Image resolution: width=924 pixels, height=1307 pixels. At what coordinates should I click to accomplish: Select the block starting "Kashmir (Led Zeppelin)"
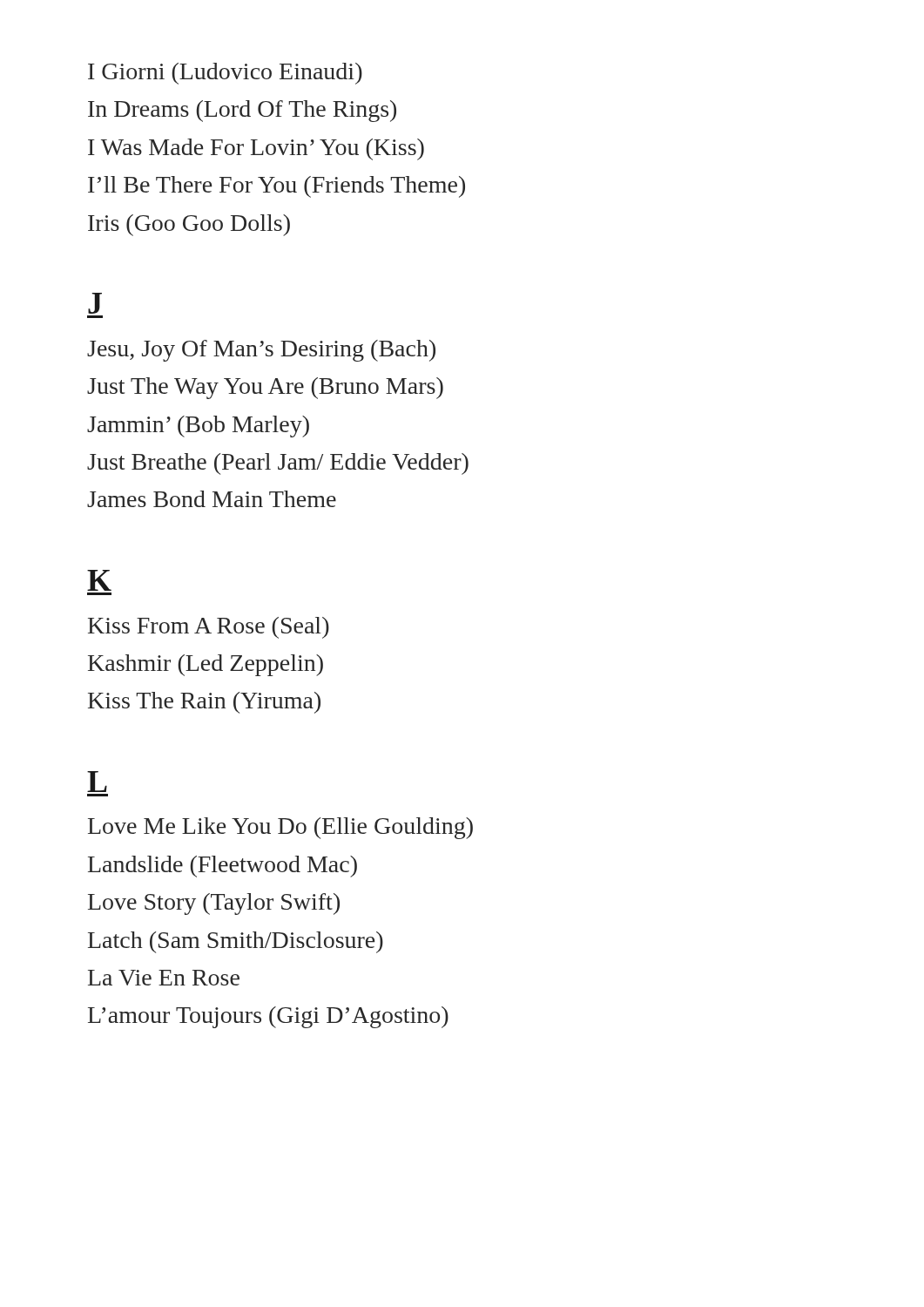click(206, 663)
